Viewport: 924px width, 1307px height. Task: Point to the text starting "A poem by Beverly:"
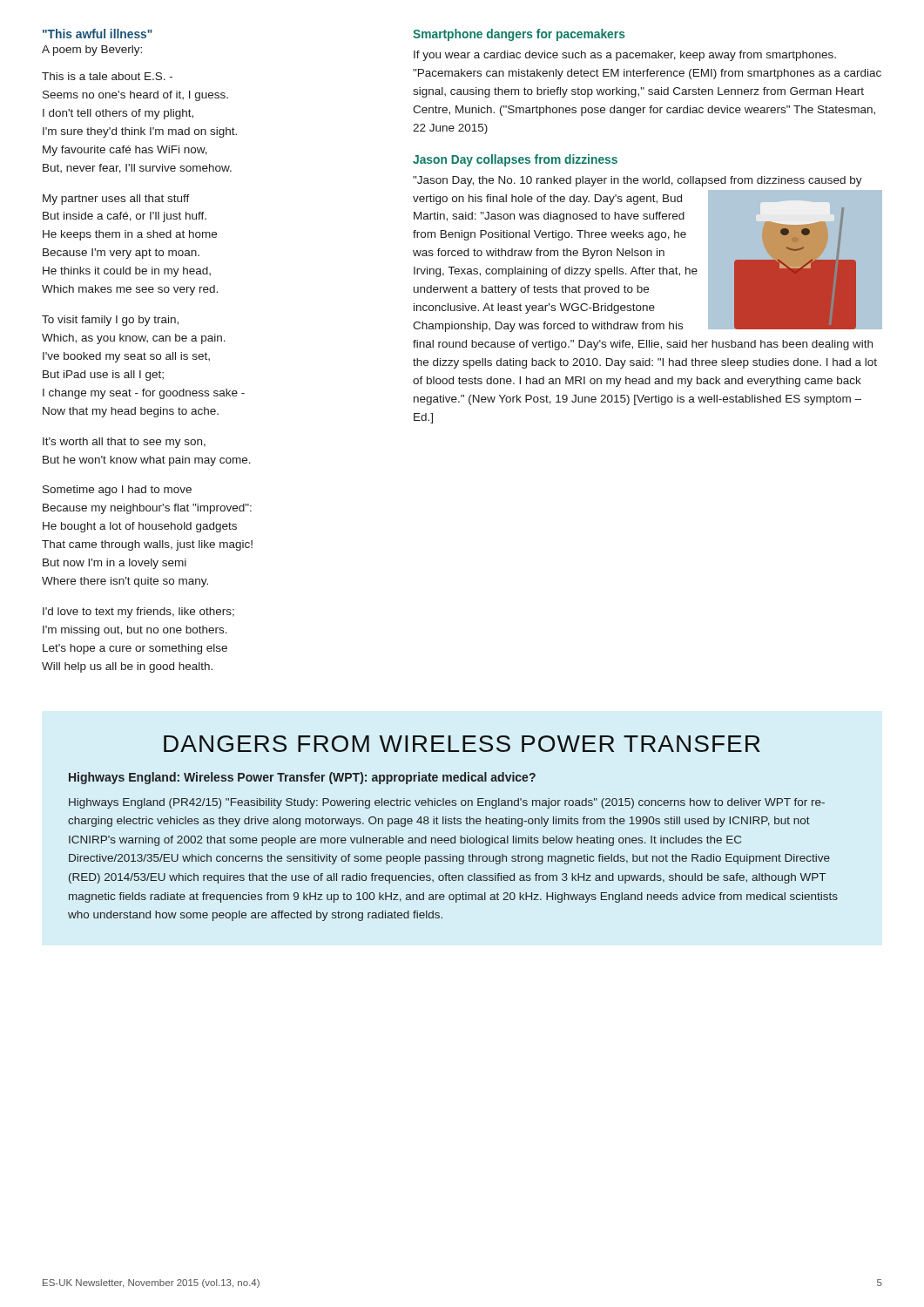[92, 49]
